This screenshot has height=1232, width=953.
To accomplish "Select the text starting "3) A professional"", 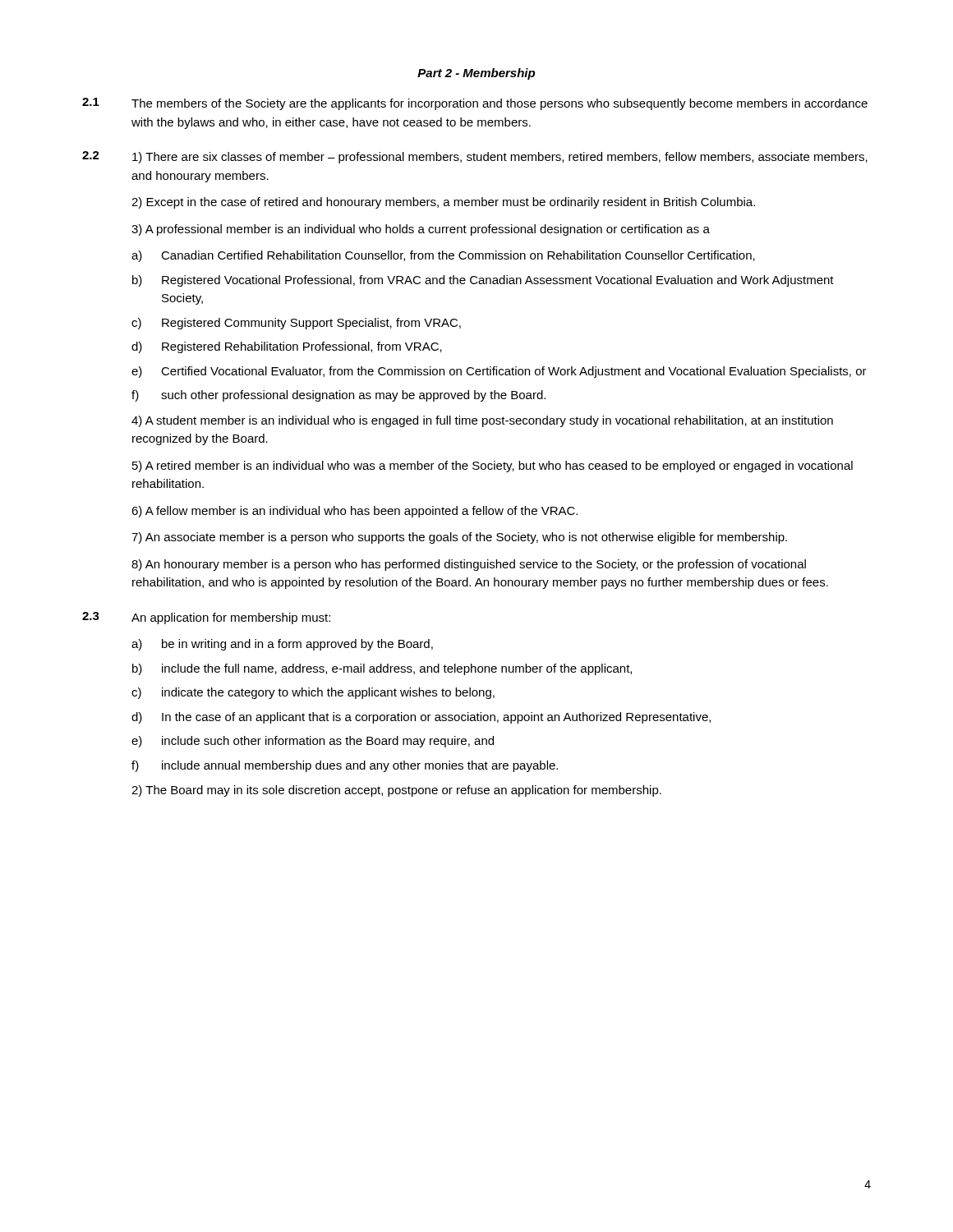I will coord(501,229).
